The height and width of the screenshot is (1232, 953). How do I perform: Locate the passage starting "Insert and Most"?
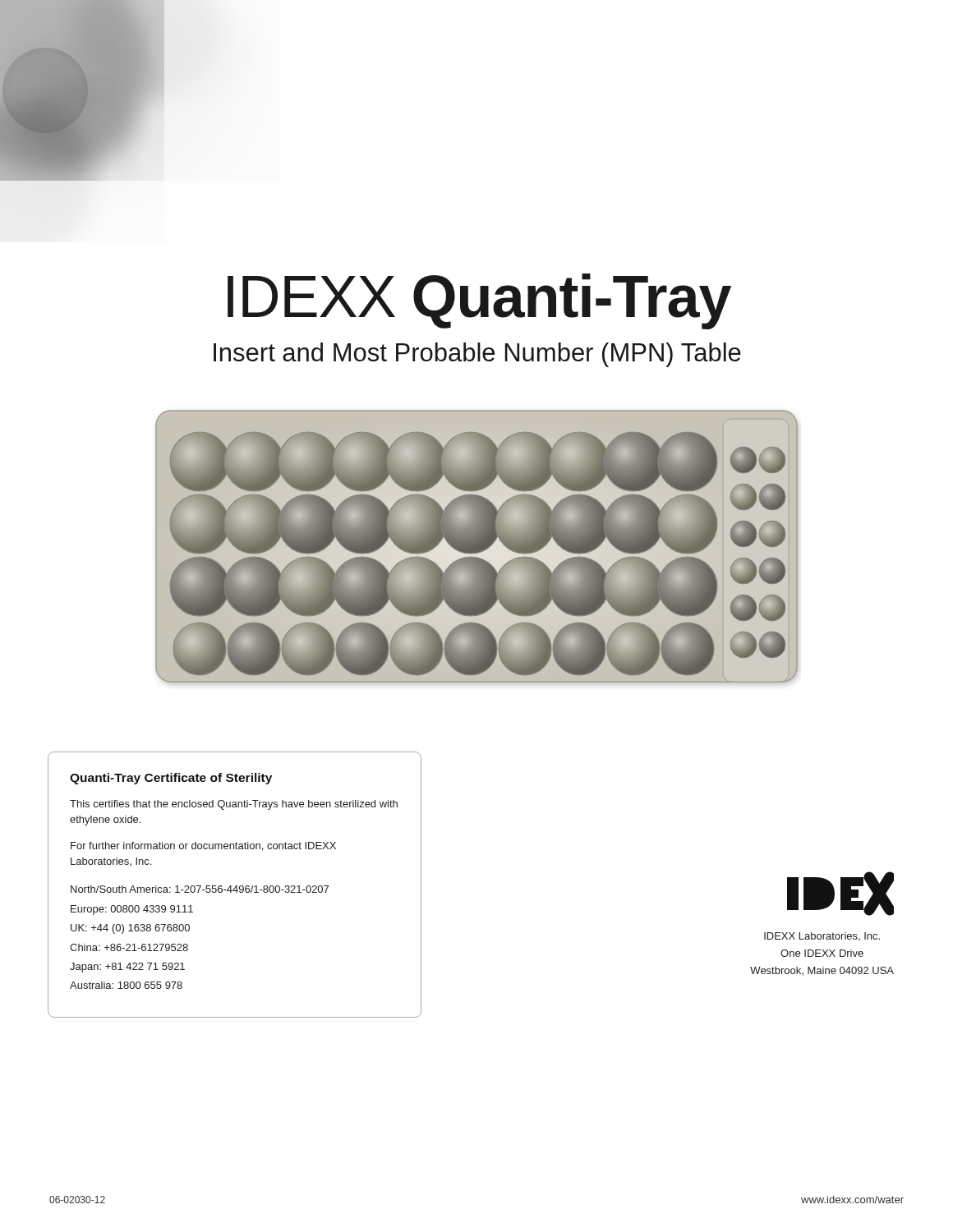pos(476,353)
